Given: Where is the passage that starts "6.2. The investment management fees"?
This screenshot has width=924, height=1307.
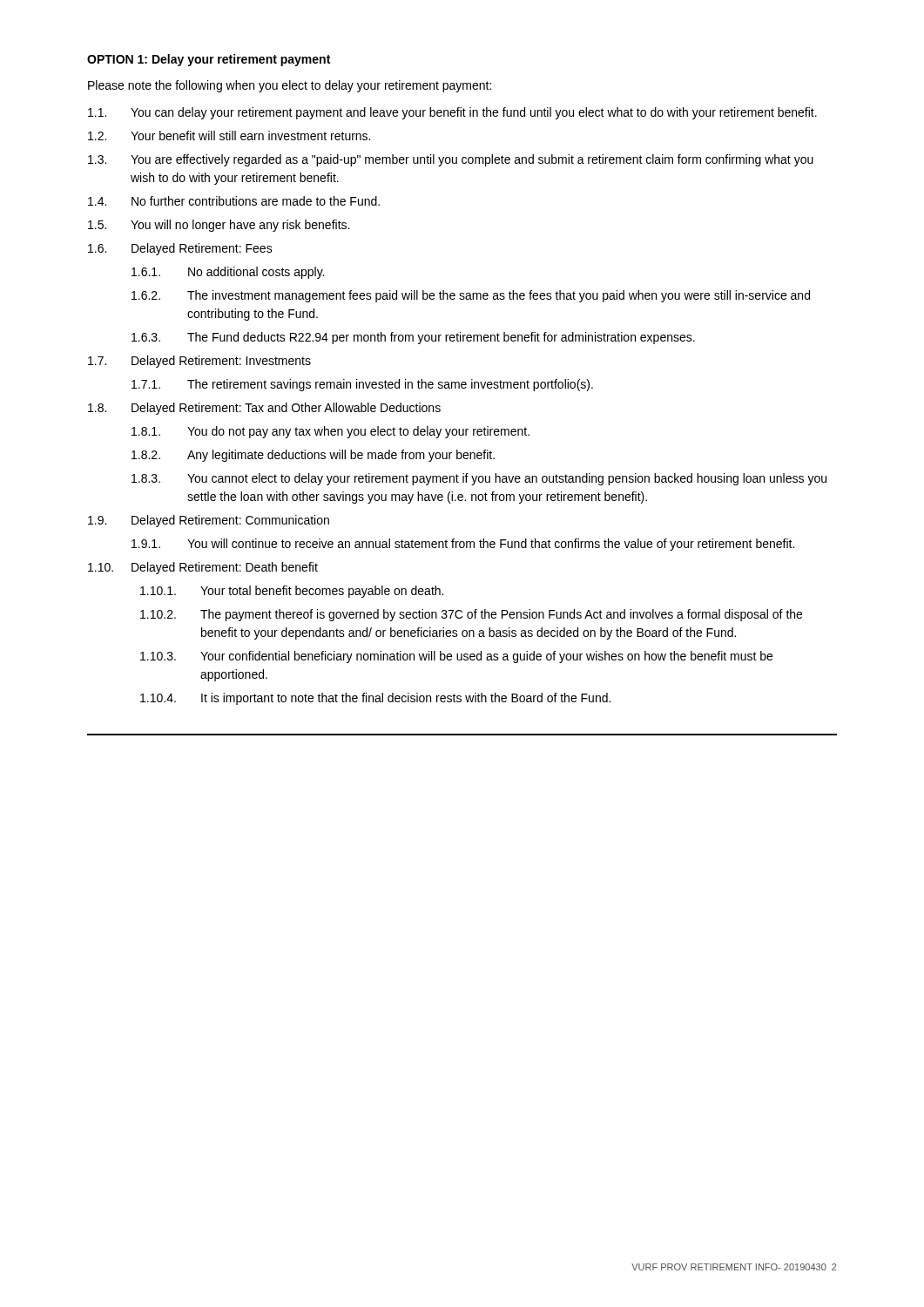Looking at the screenshot, I should click(x=484, y=305).
